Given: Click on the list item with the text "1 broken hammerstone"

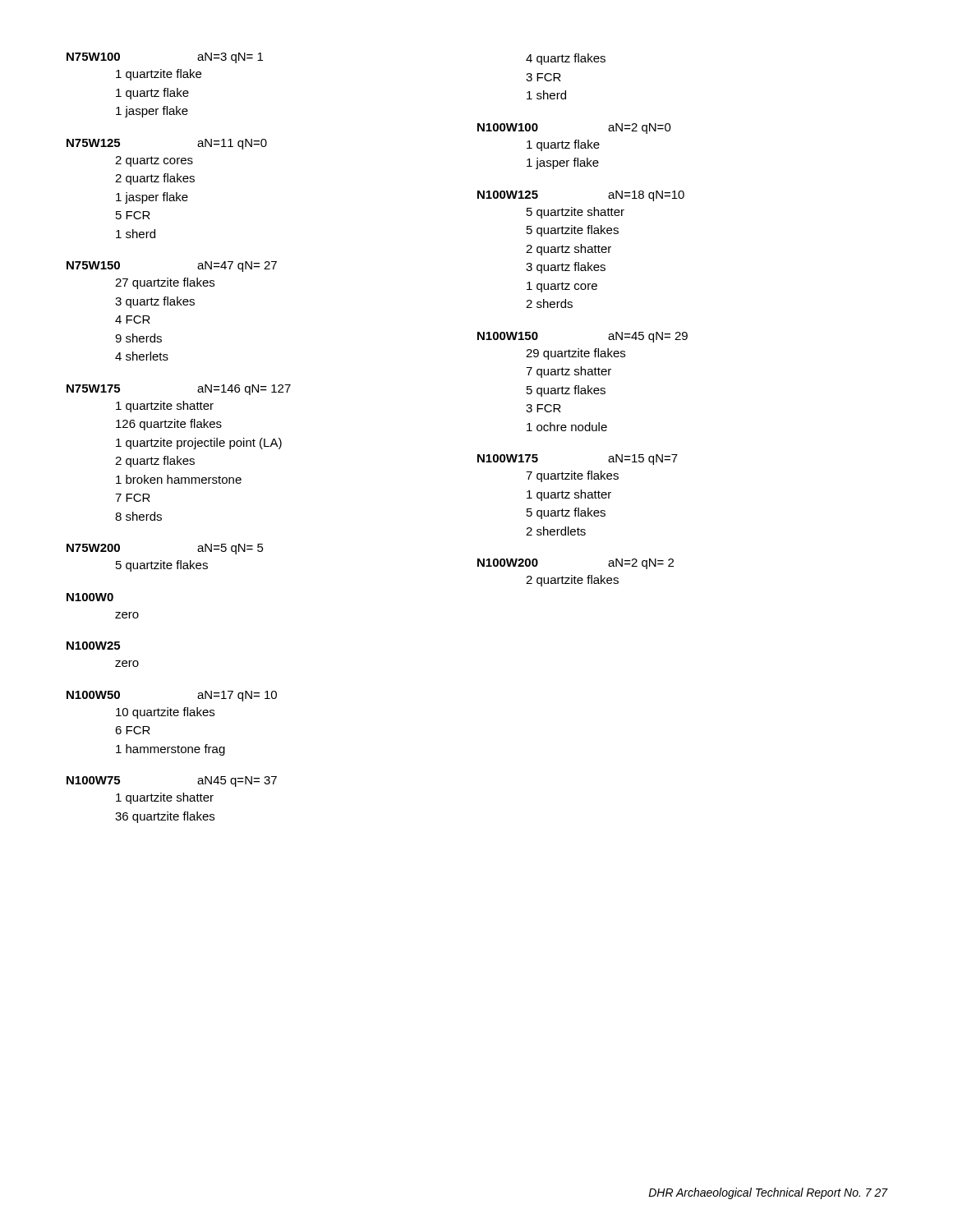Looking at the screenshot, I should tap(178, 479).
